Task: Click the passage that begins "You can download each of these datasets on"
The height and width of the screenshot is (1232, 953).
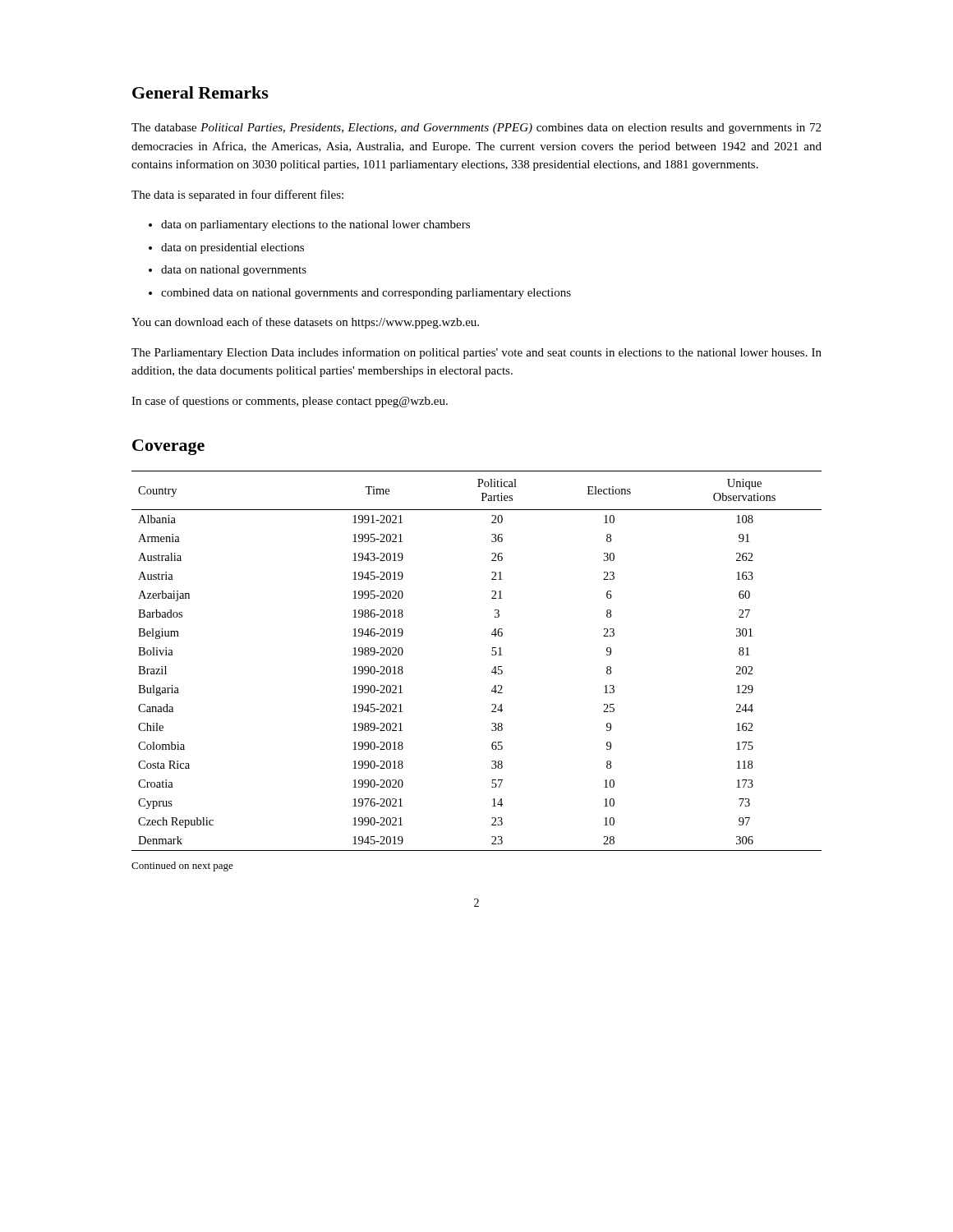Action: (476, 322)
